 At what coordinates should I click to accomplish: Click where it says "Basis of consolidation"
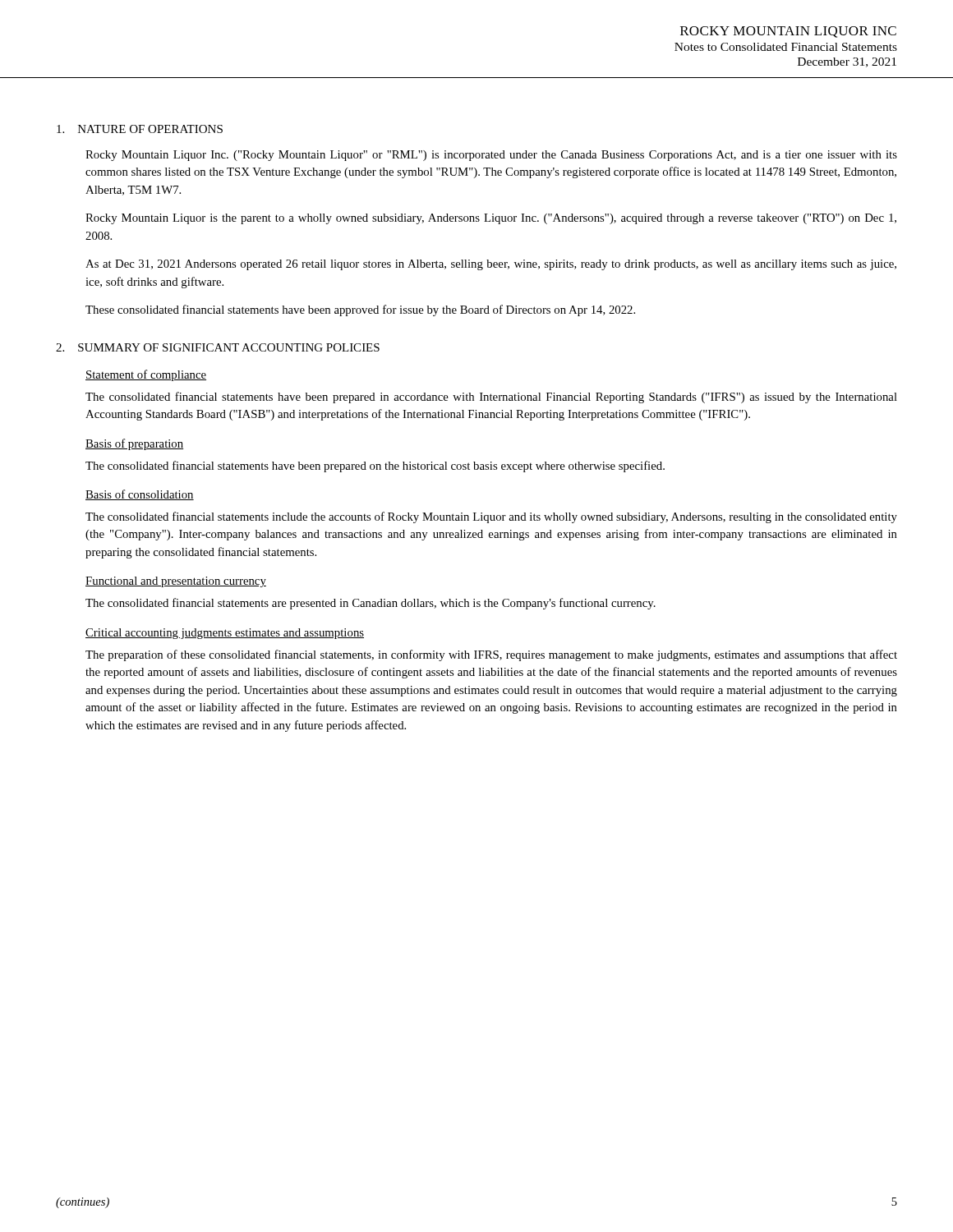click(x=139, y=494)
